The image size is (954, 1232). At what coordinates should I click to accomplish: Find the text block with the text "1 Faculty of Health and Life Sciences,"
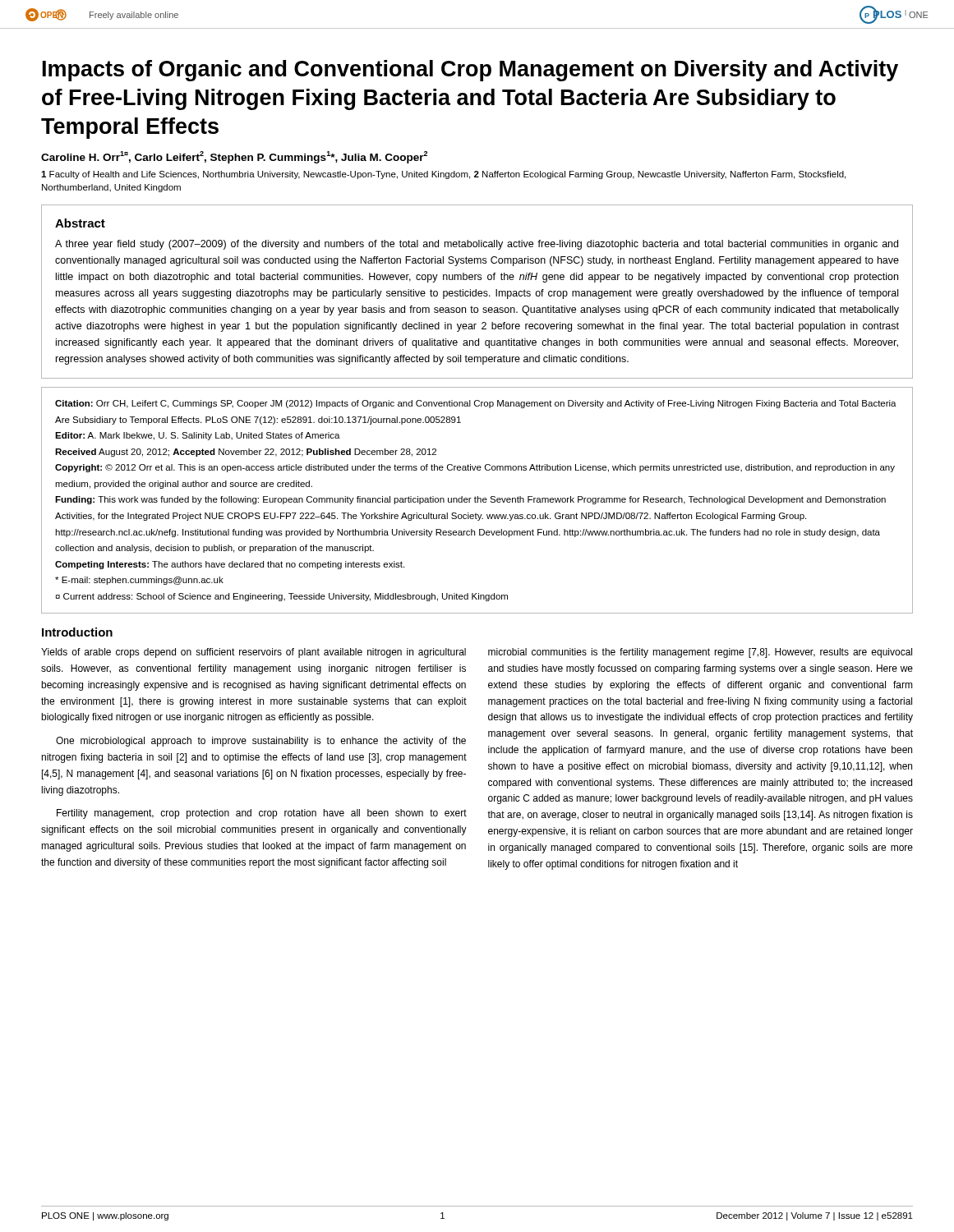pyautogui.click(x=444, y=181)
